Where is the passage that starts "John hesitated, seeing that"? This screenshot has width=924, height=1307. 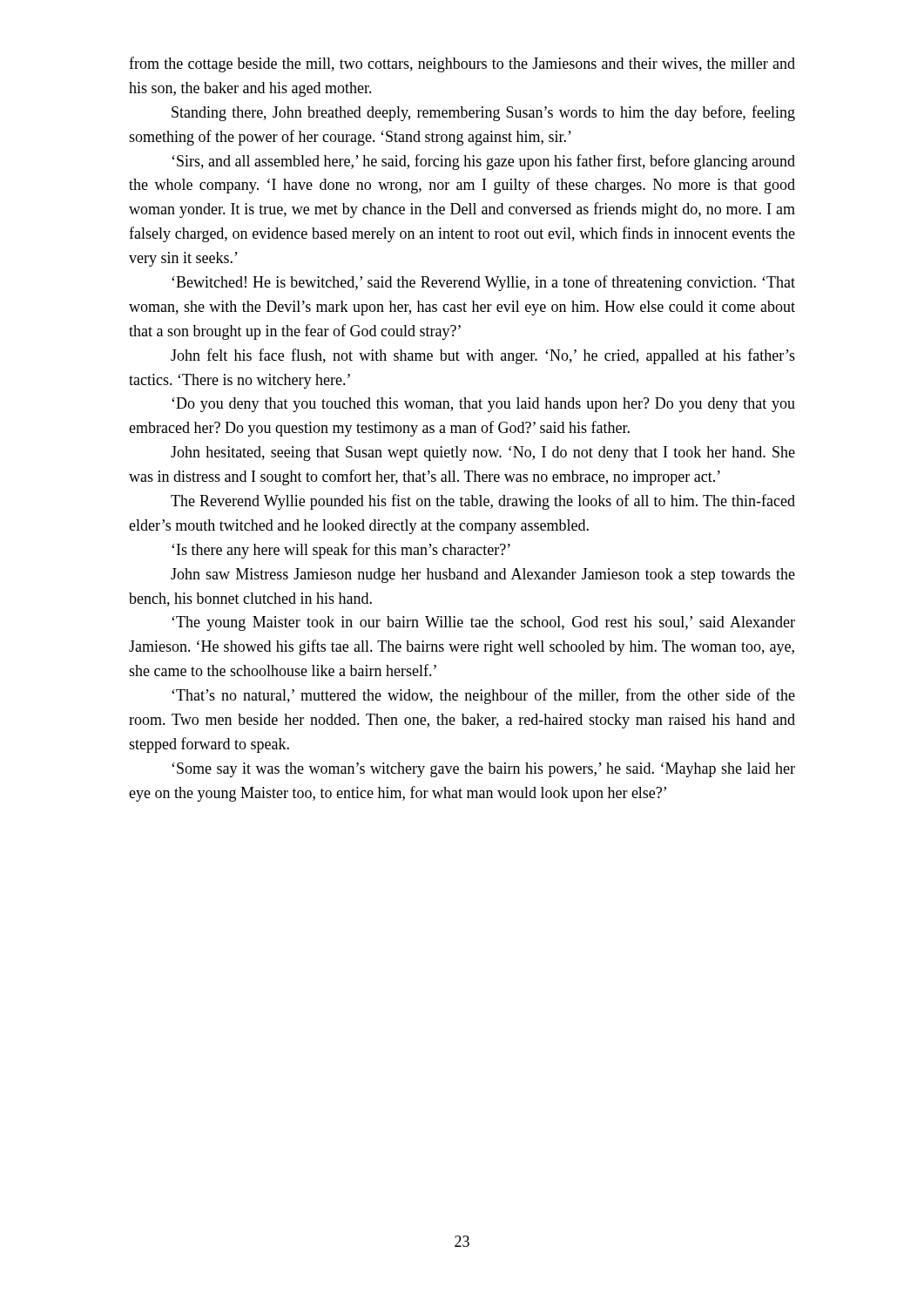tap(462, 465)
